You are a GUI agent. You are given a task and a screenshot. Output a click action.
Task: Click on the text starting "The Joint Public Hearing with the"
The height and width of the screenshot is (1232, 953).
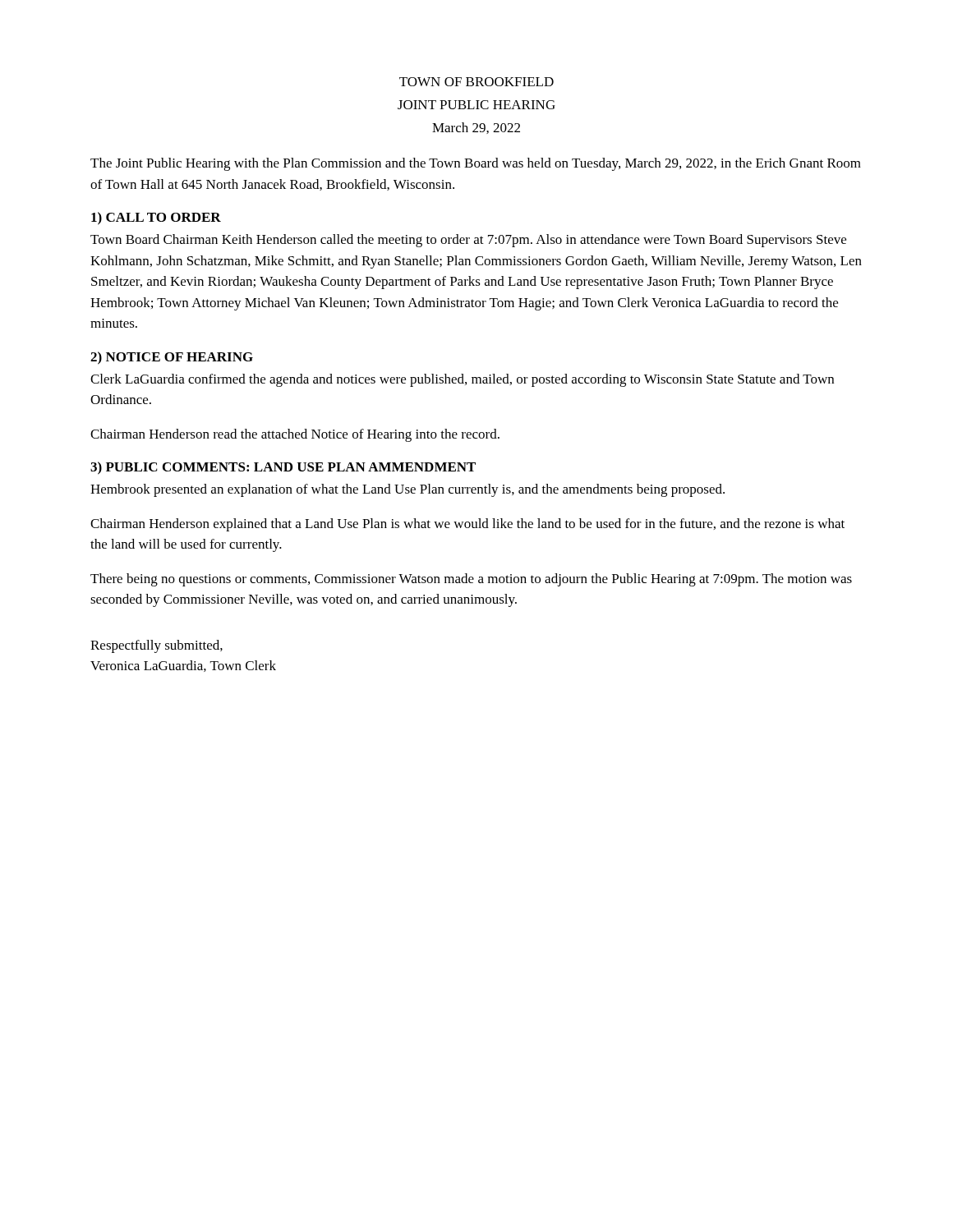476,174
